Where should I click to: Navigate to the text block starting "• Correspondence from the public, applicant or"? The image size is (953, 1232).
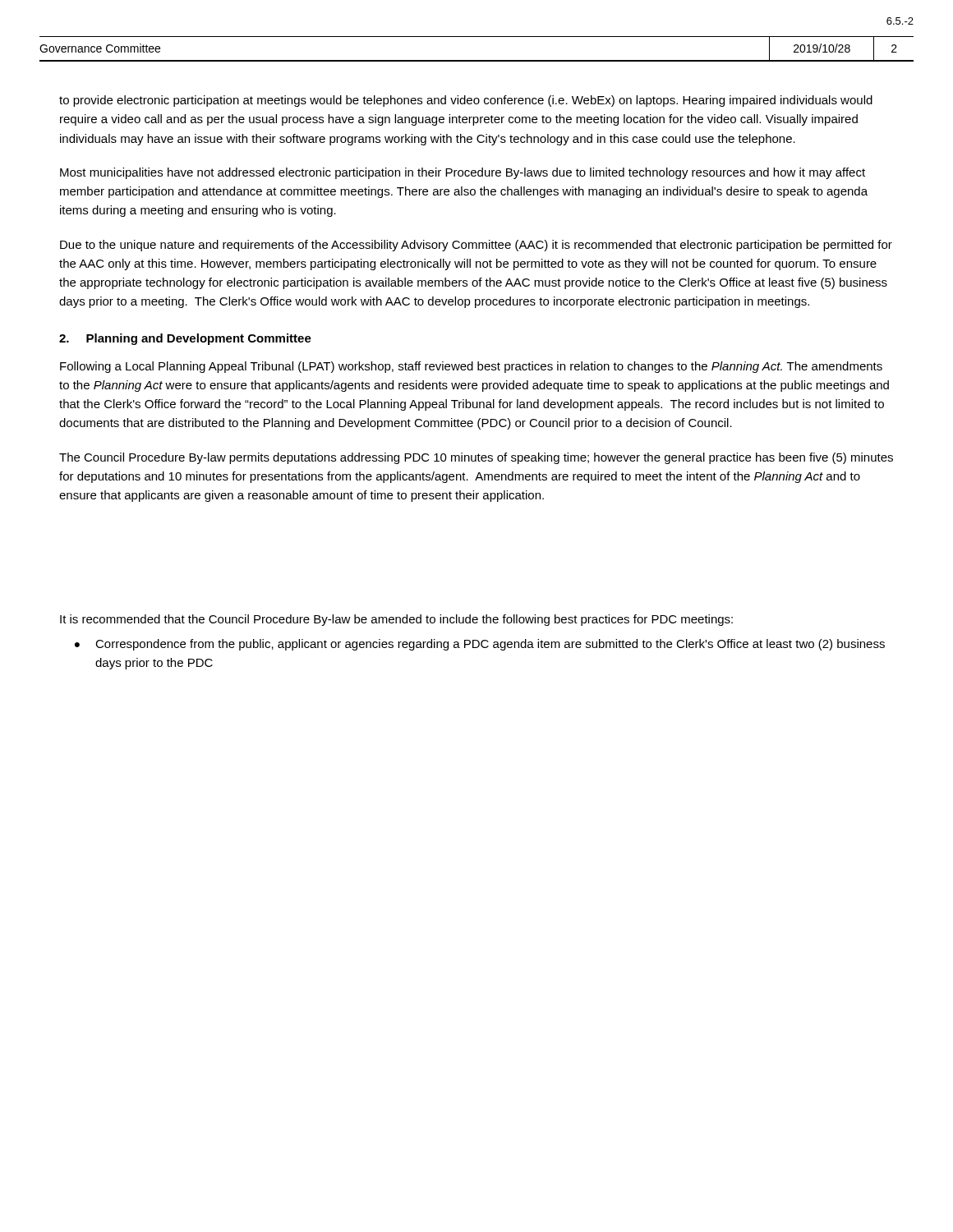tap(484, 653)
